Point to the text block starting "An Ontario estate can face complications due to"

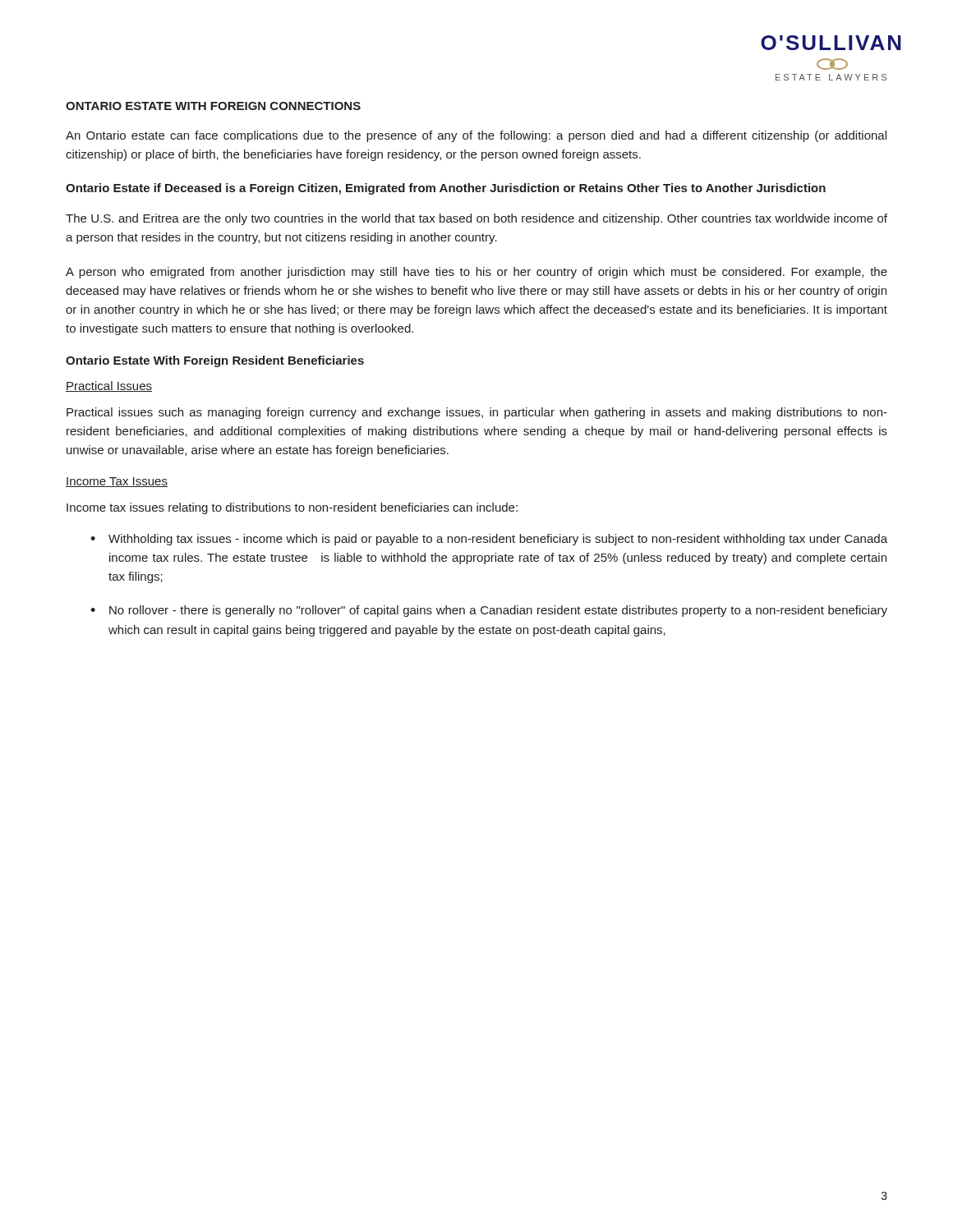[476, 145]
